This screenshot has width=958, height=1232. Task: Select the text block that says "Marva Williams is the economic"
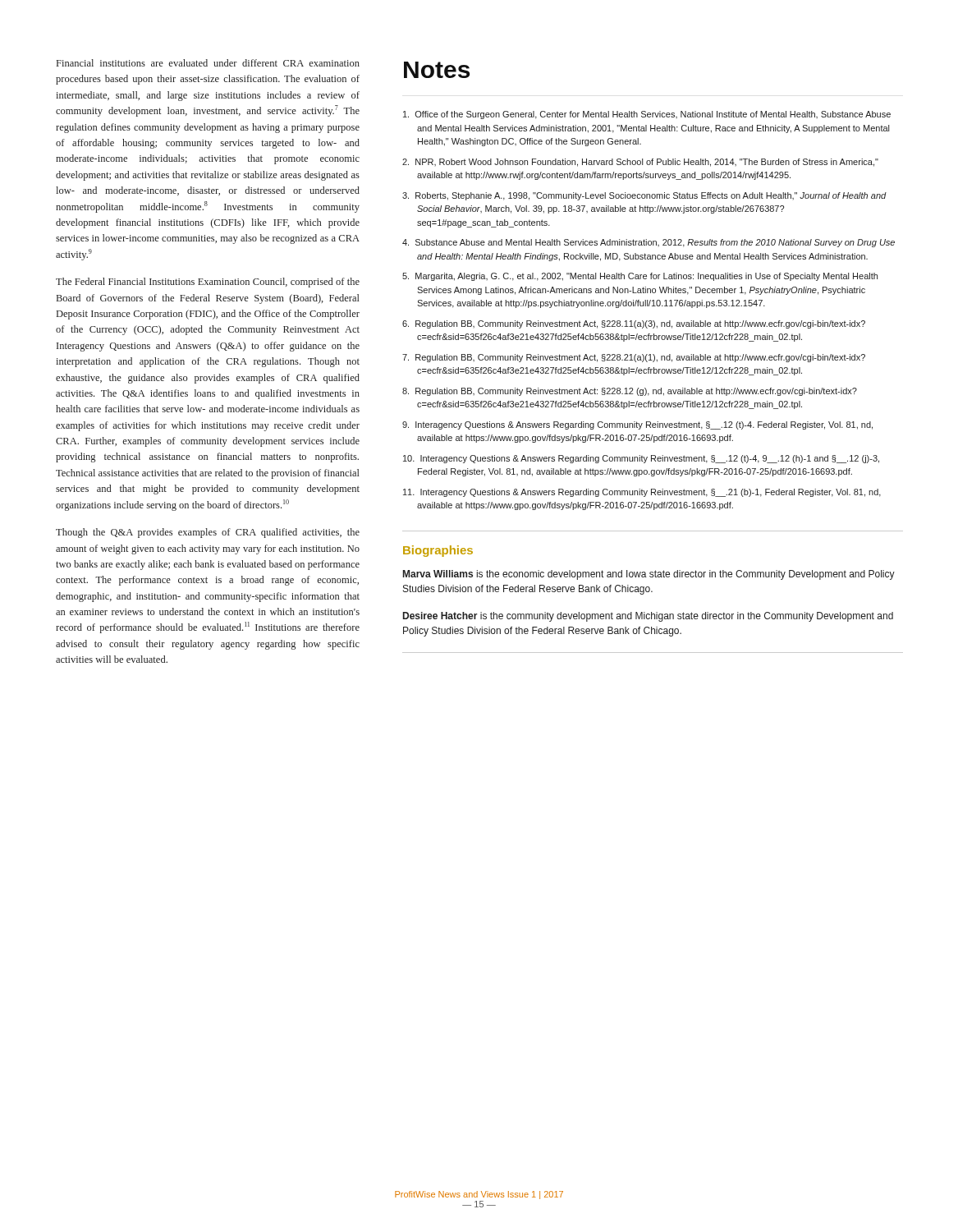(x=653, y=582)
